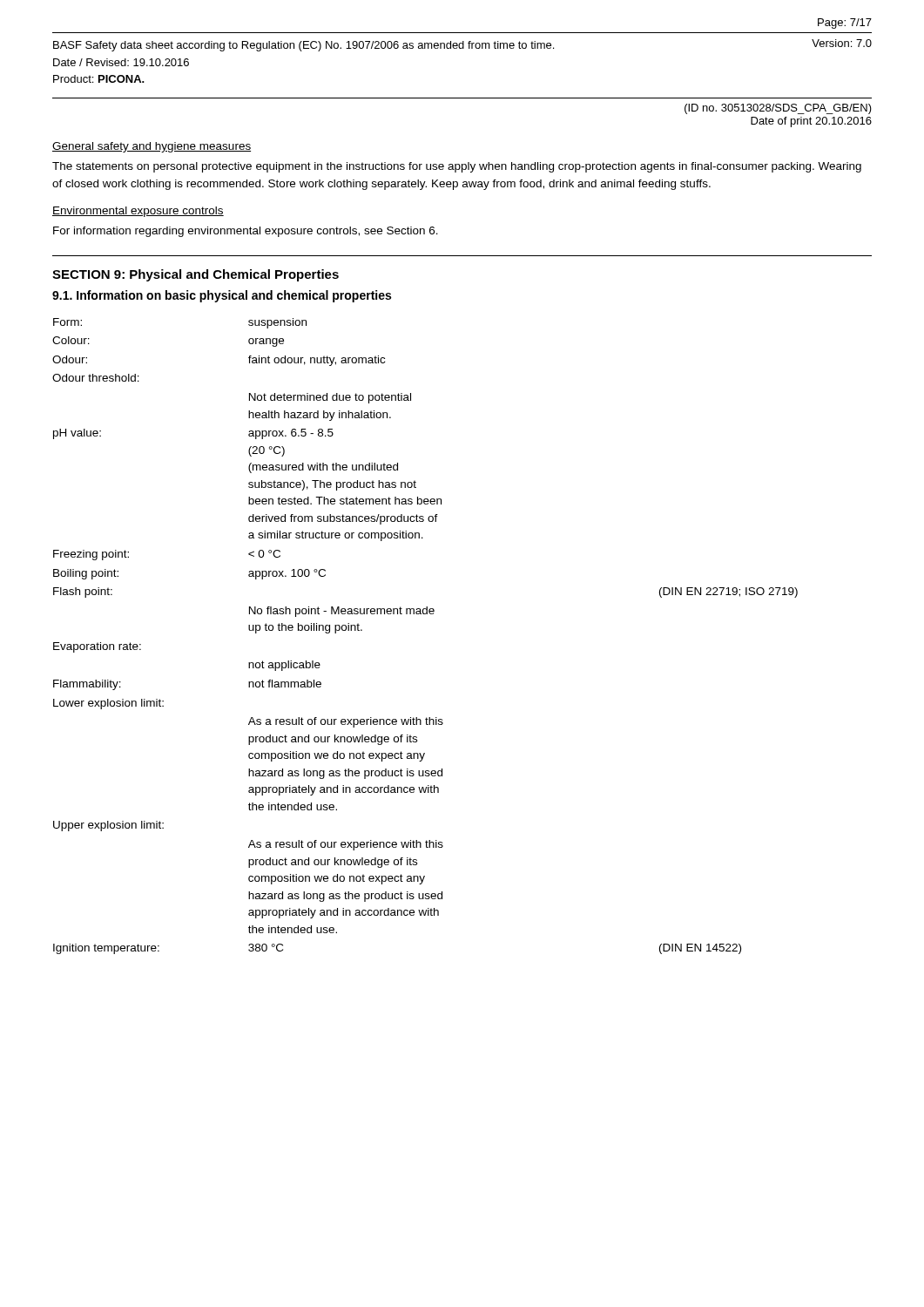
Task: Select the section header containing "Environmental exposure controls"
Action: (138, 211)
